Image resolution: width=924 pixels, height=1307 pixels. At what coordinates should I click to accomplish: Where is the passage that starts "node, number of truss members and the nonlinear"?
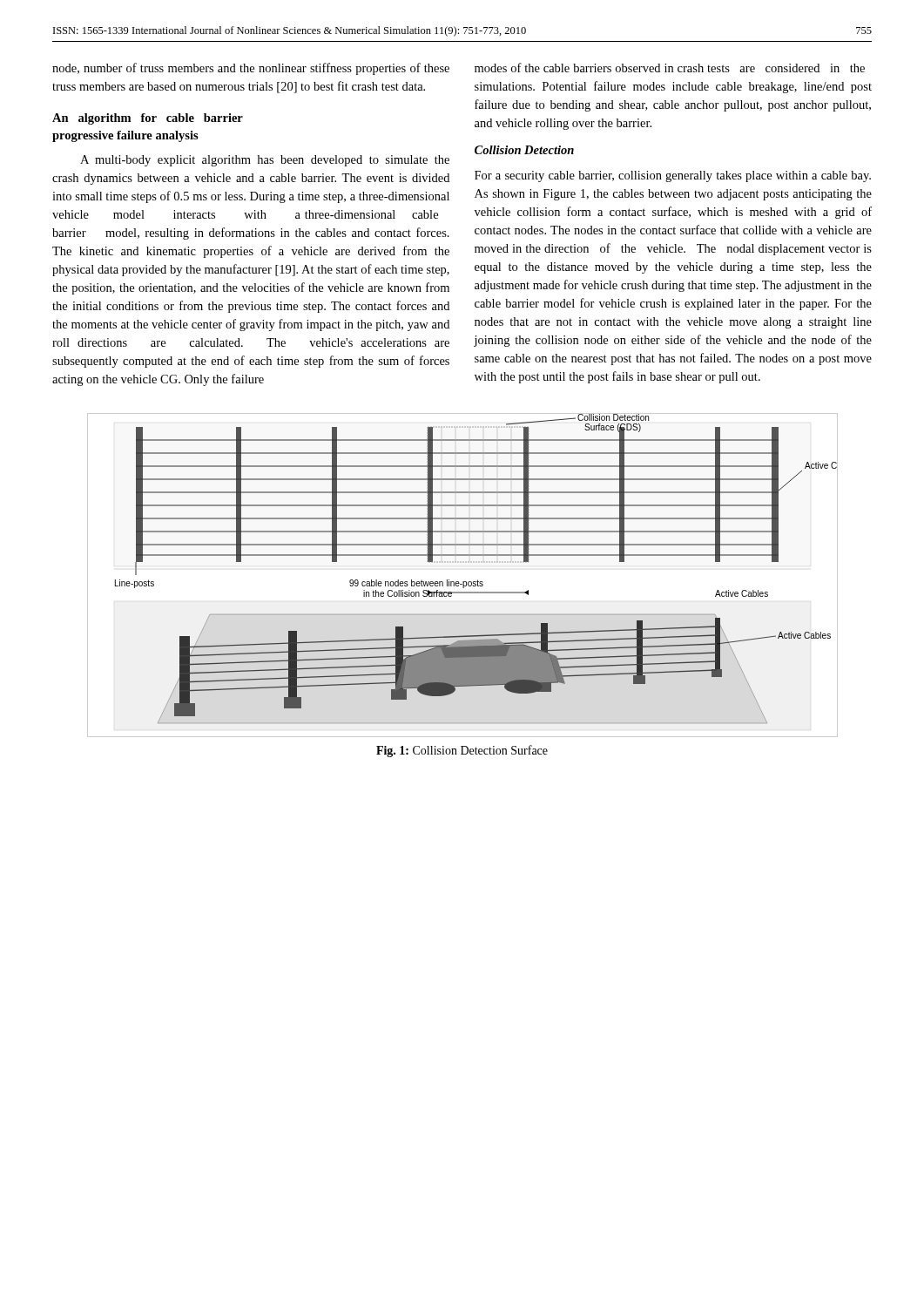(x=251, y=224)
